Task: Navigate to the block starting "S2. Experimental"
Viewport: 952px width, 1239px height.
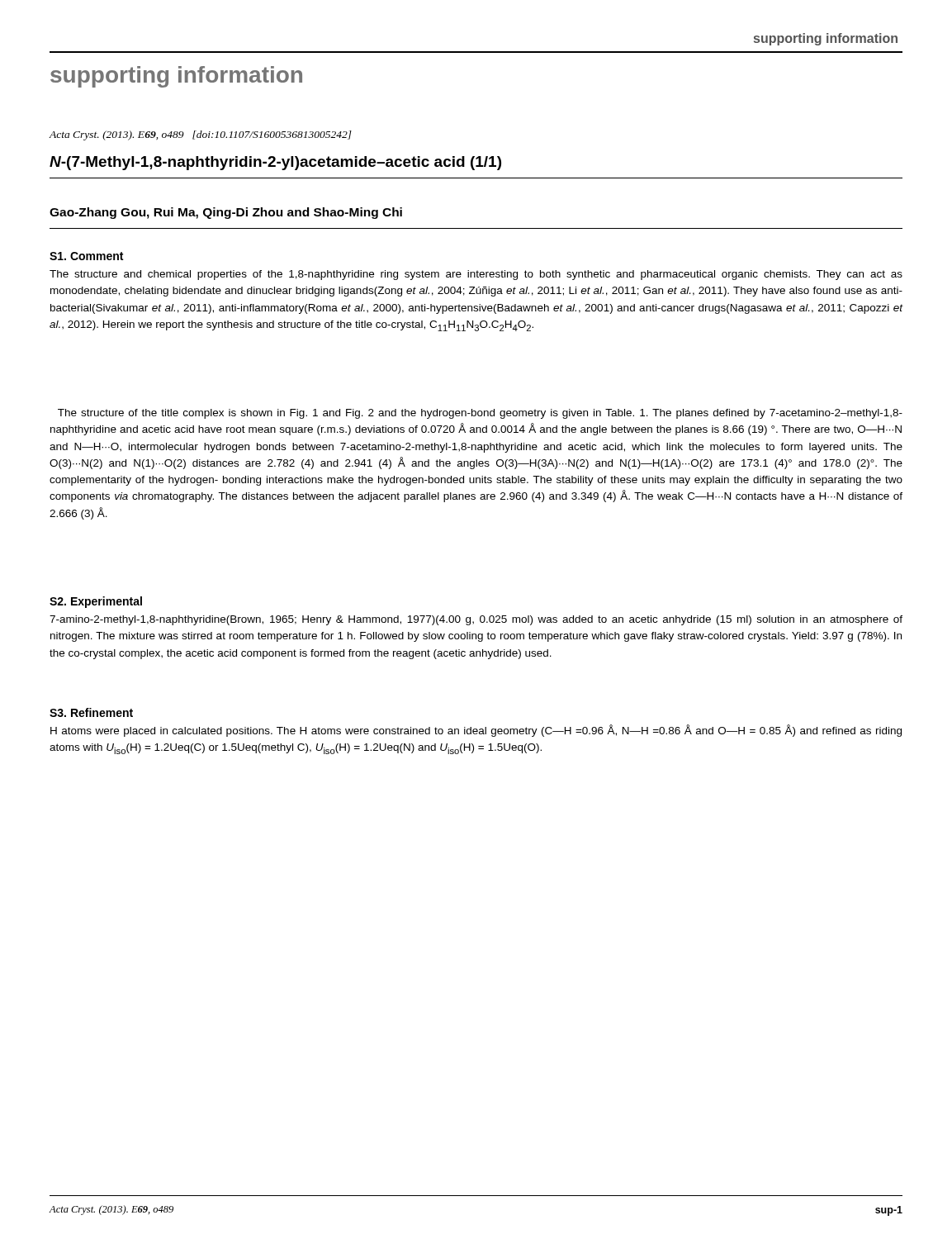Action: pyautogui.click(x=96, y=601)
